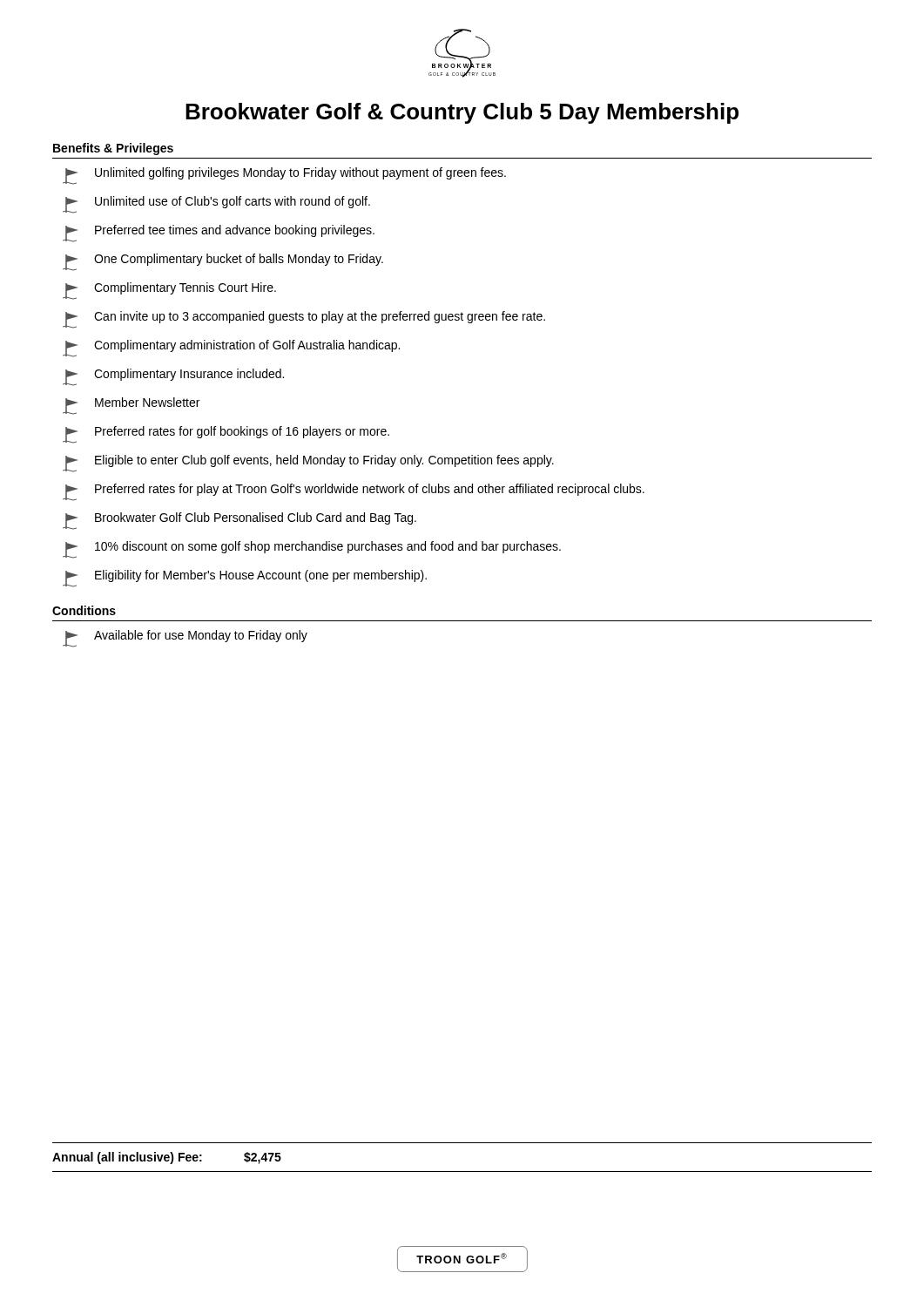Find the list item with the text "One Complimentary bucket"
The image size is (924, 1307).
pos(223,262)
